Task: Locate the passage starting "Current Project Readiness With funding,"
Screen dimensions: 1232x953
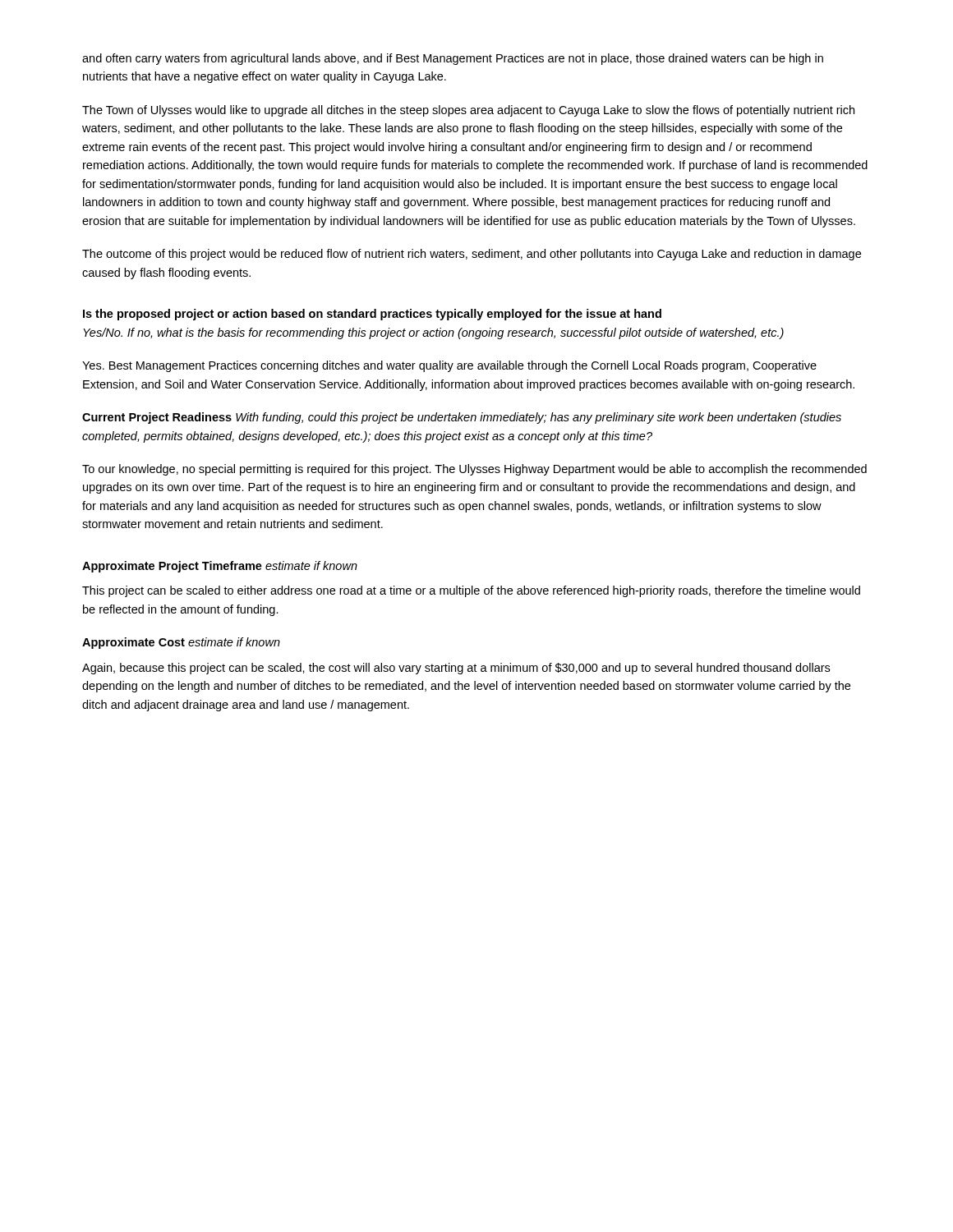Action: click(x=462, y=427)
